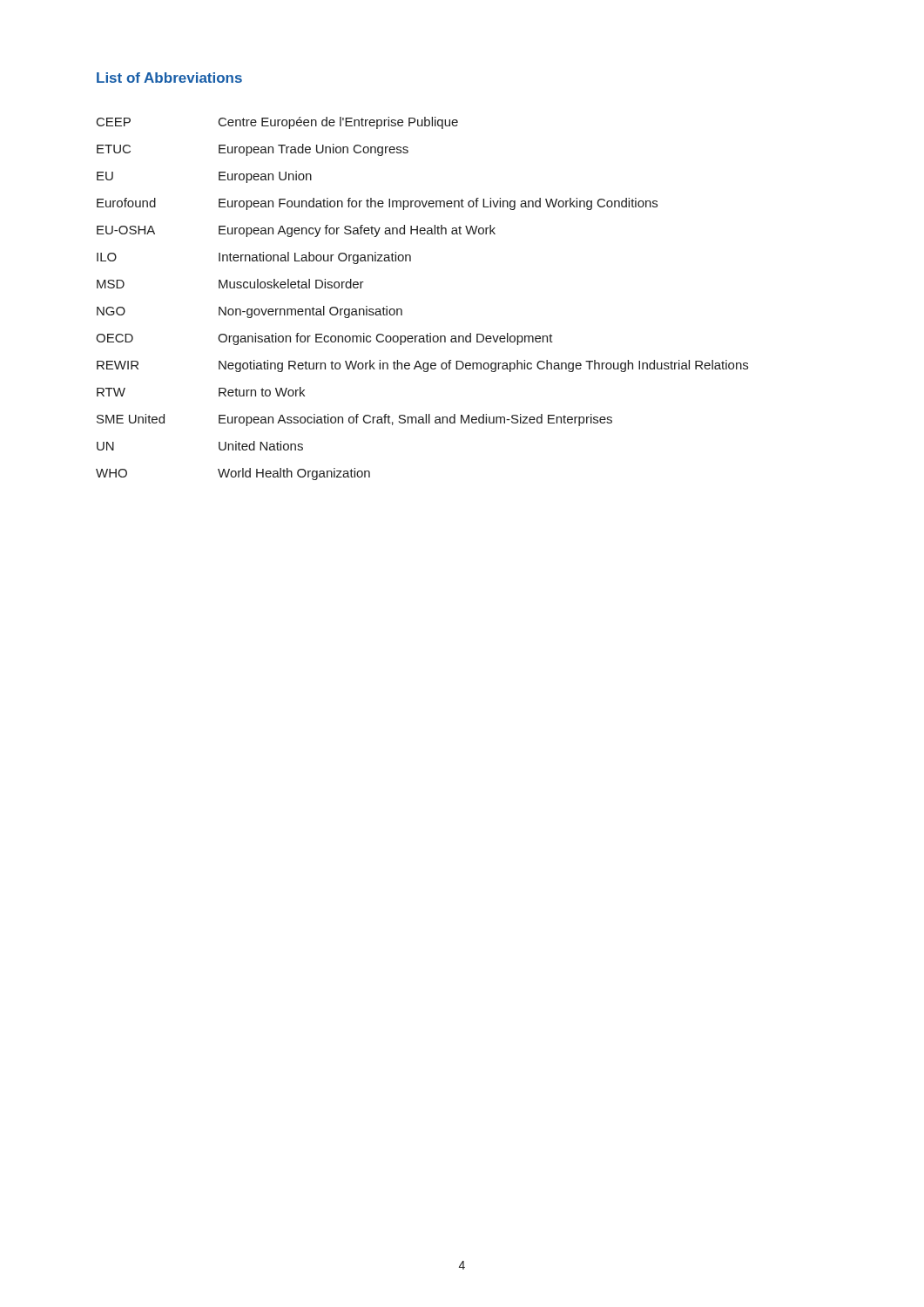Click on the table containing "Musculoskeletal Disorder"
Screen dimensions: 1307x924
click(462, 297)
